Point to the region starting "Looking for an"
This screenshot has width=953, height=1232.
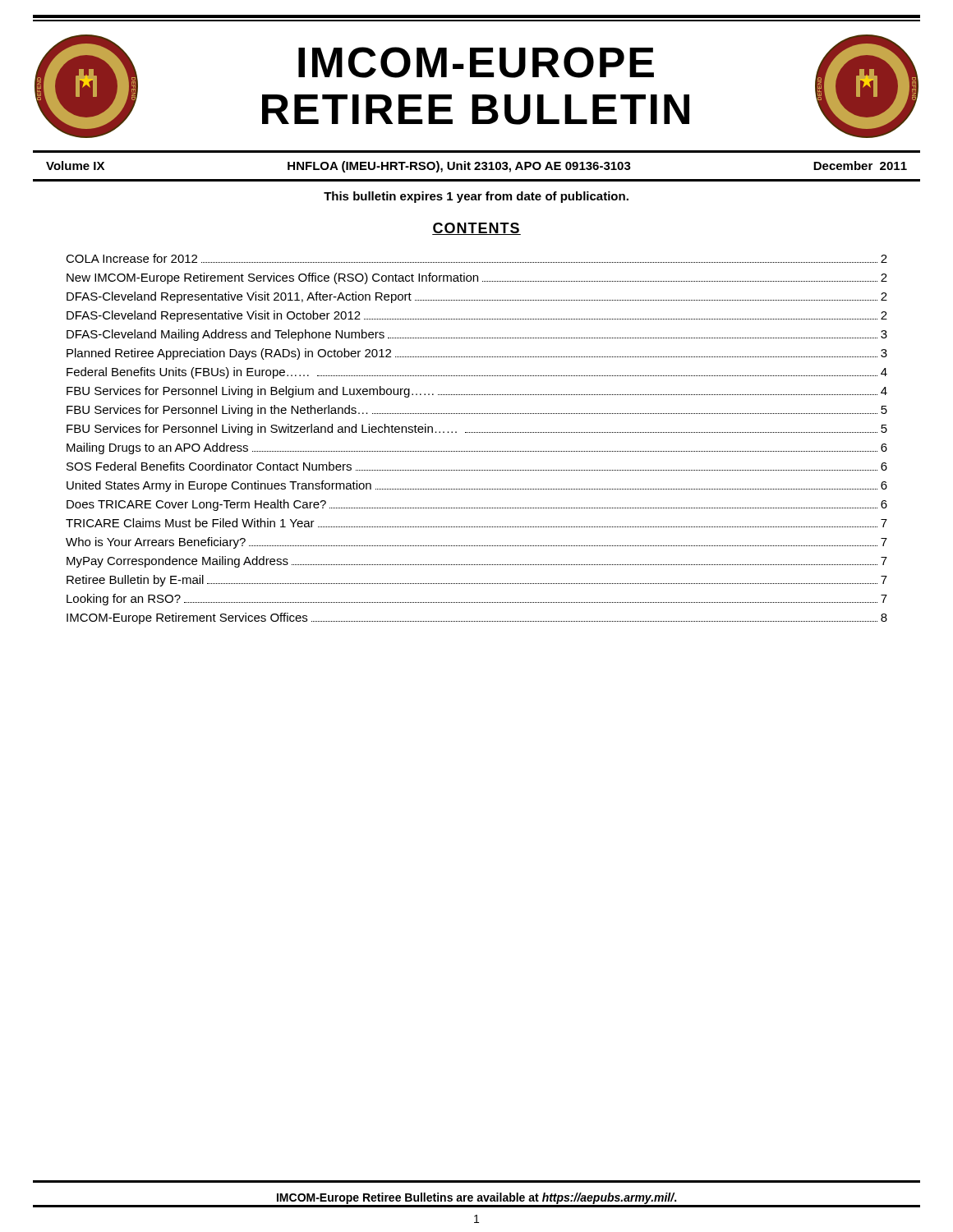[476, 598]
